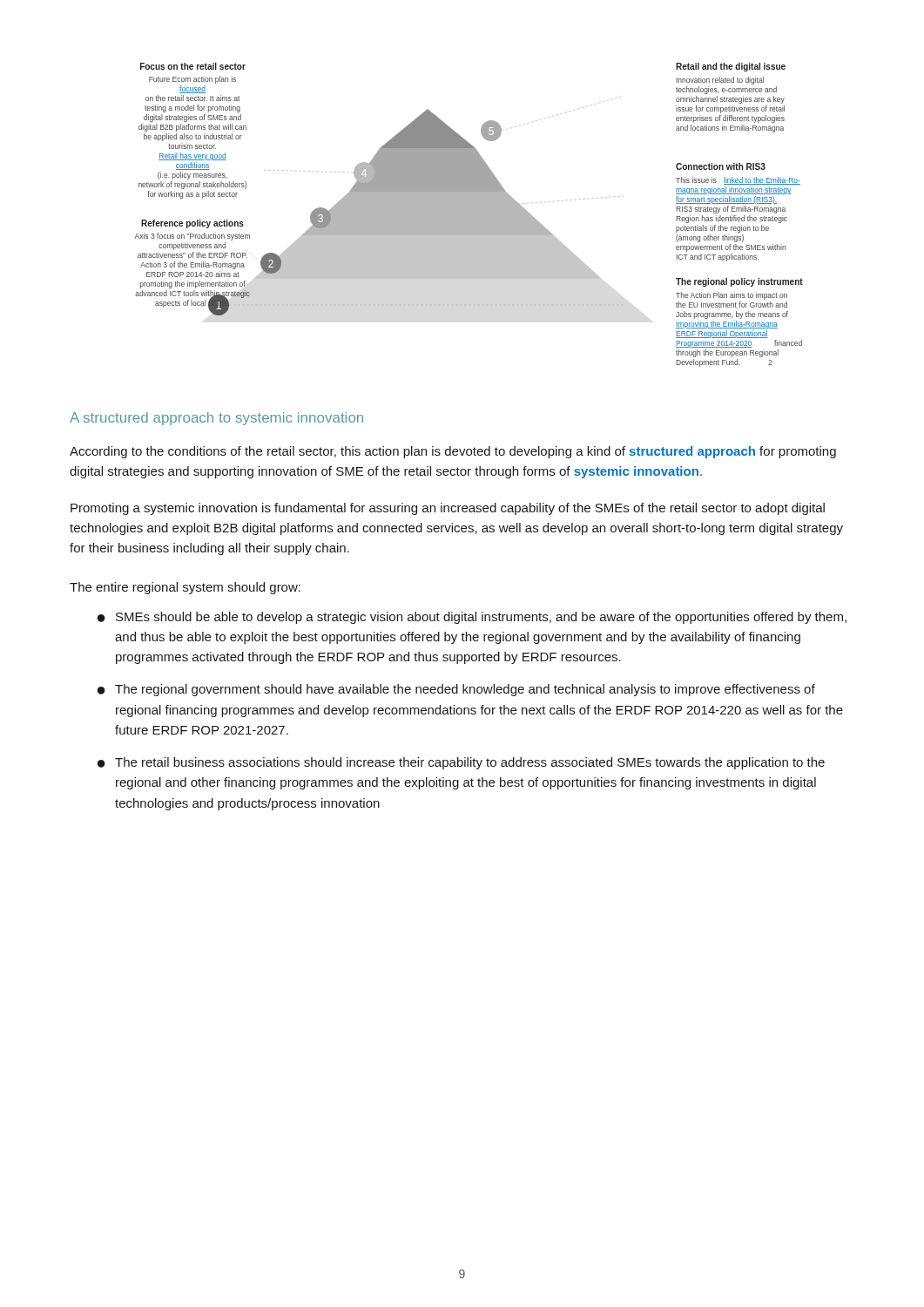Click on the text starting "● SMEs should"
This screenshot has width=924, height=1307.
point(475,636)
